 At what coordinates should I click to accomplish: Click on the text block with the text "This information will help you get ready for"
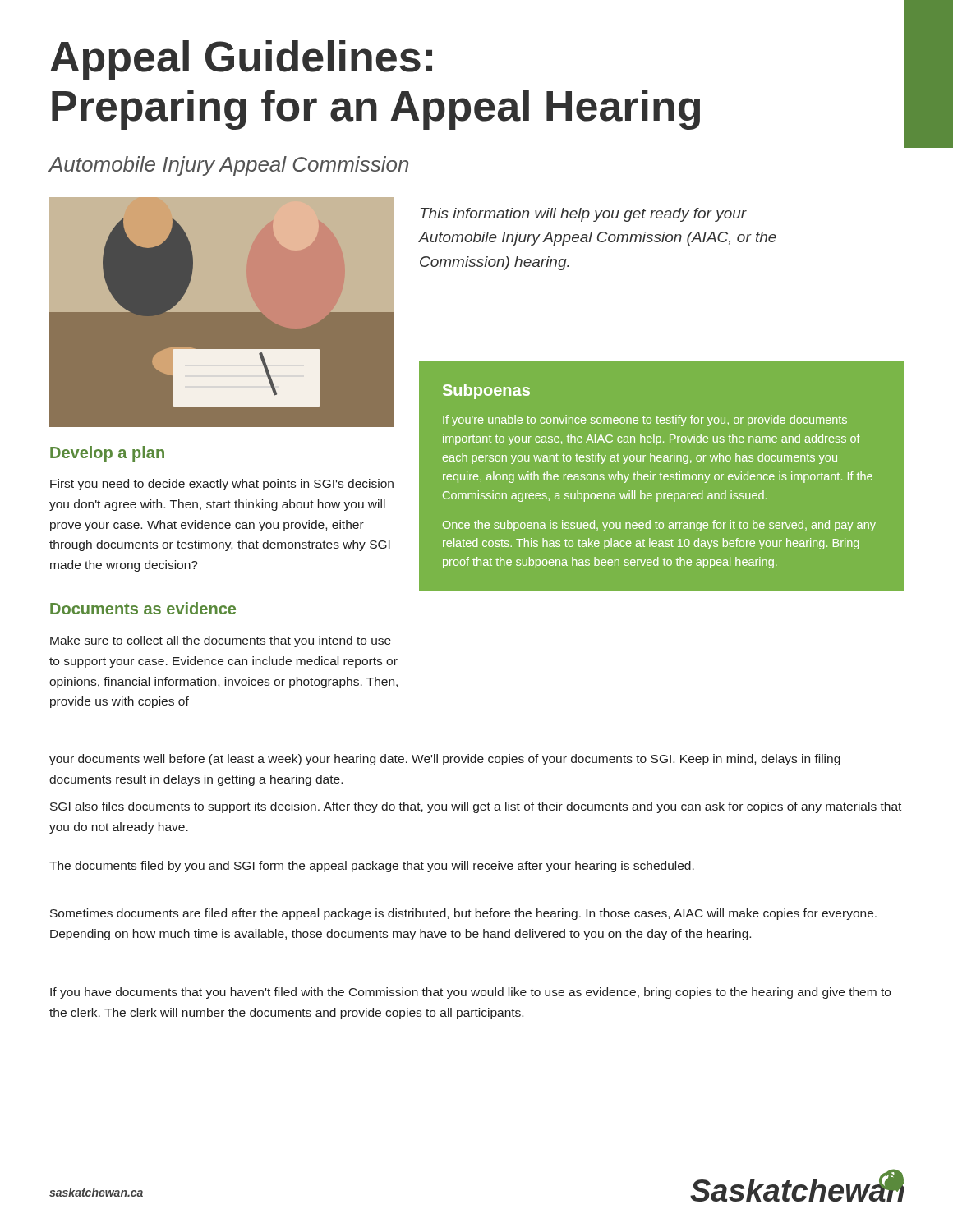point(598,237)
